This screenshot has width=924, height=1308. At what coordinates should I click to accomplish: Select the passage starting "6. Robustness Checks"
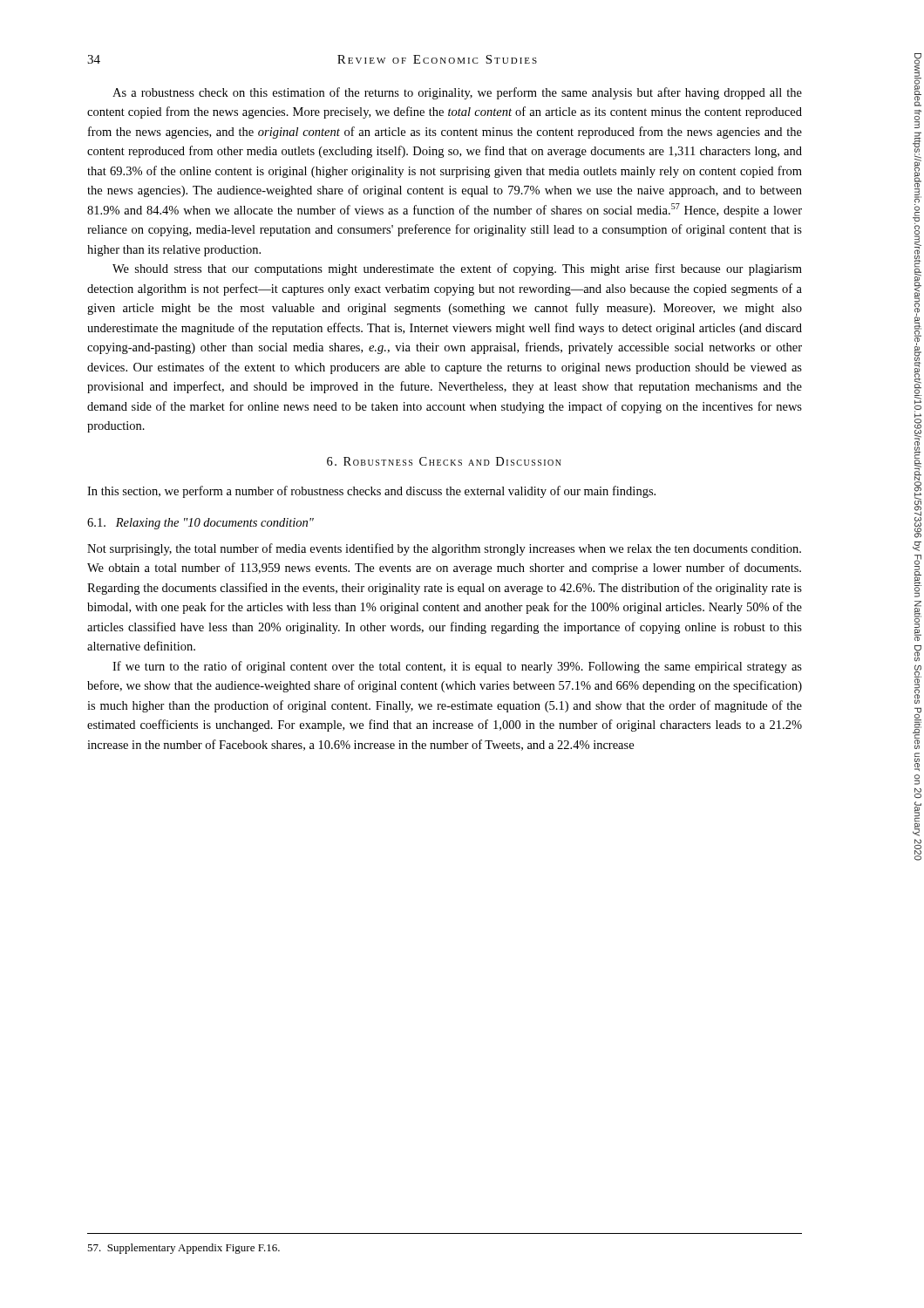point(445,462)
